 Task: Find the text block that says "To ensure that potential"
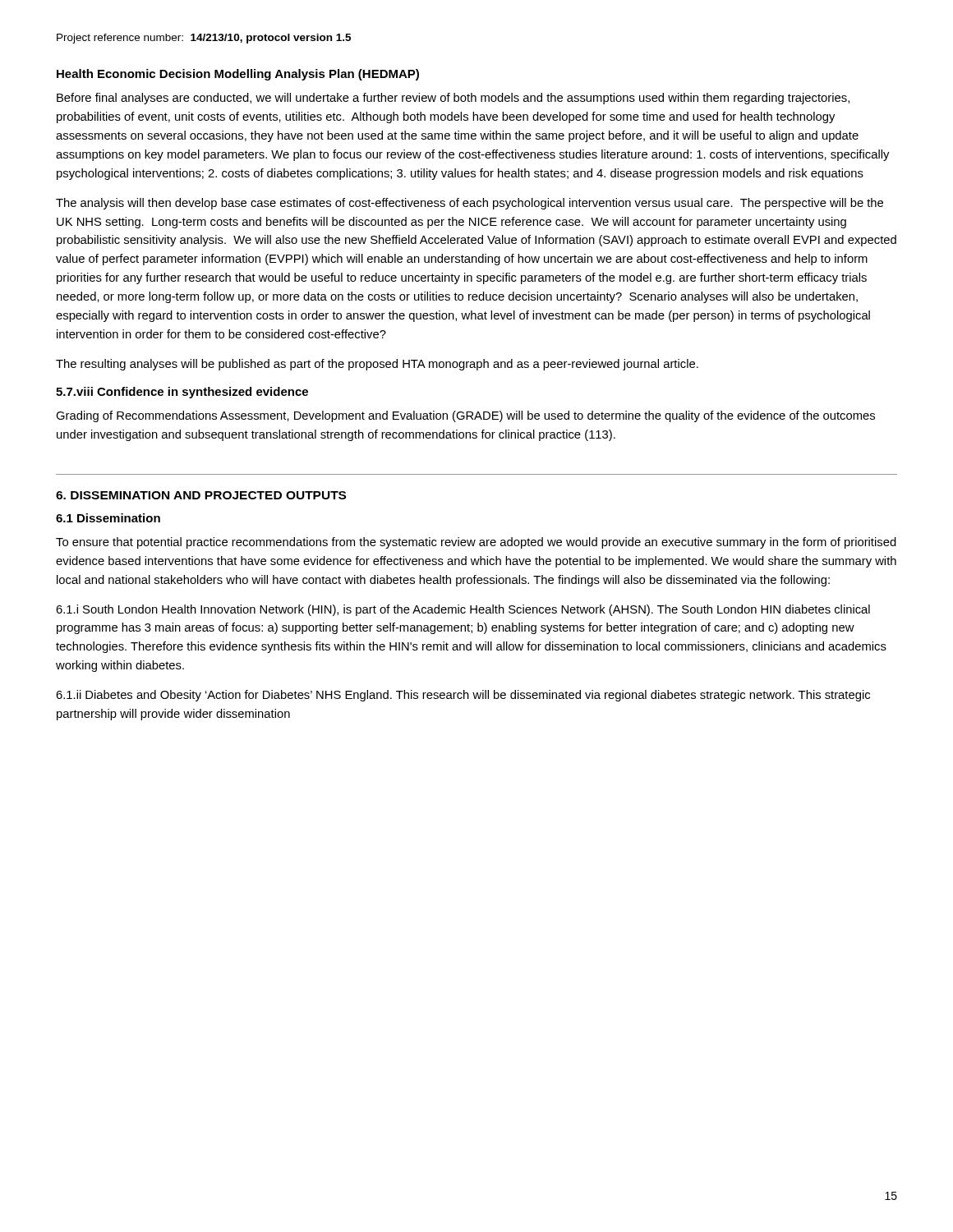coord(476,561)
